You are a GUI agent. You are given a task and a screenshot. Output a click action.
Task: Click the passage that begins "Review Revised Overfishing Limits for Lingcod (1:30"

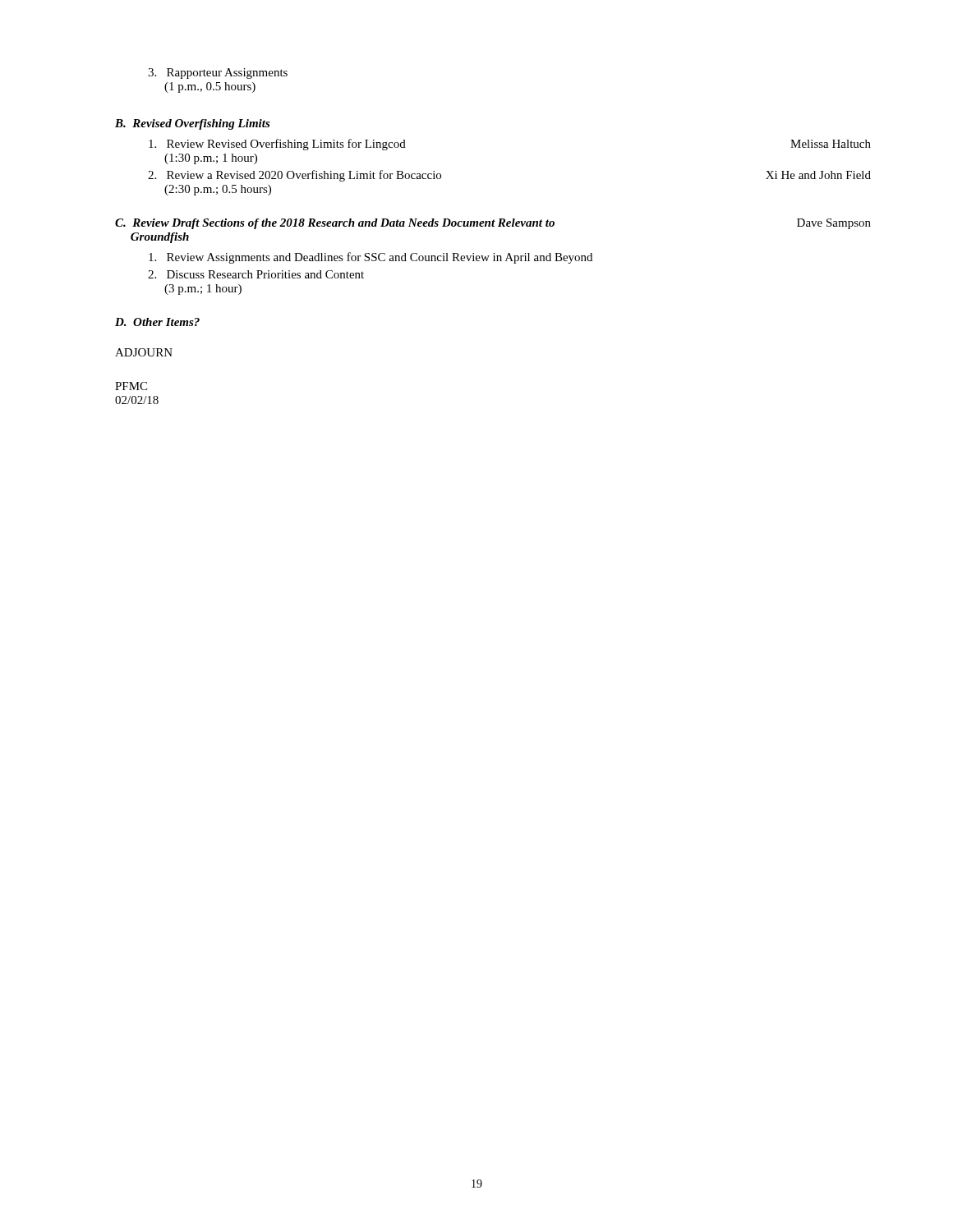[280, 144]
